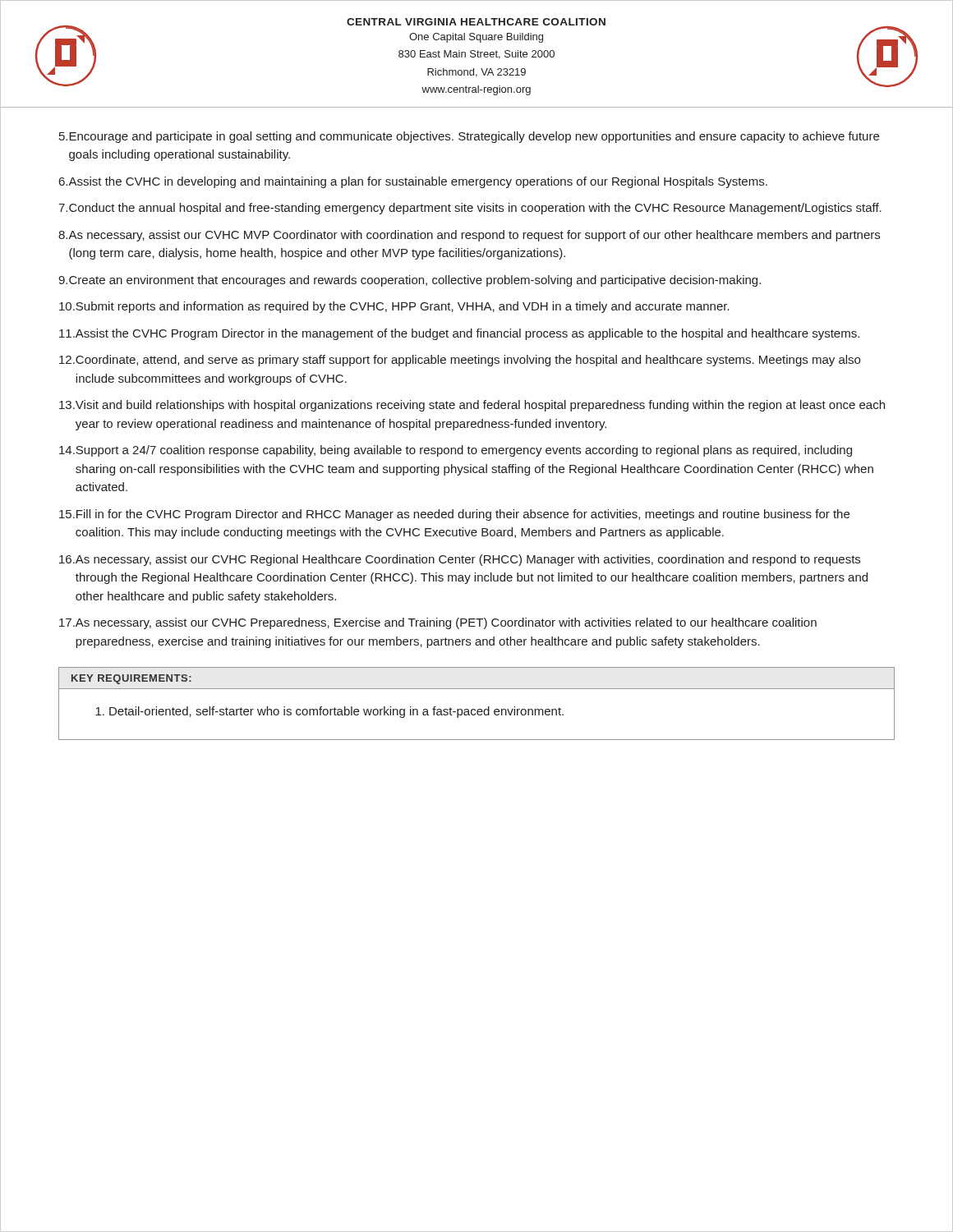This screenshot has height=1232, width=953.
Task: Point to the block beginning "9. Create an environment that"
Action: tap(410, 280)
